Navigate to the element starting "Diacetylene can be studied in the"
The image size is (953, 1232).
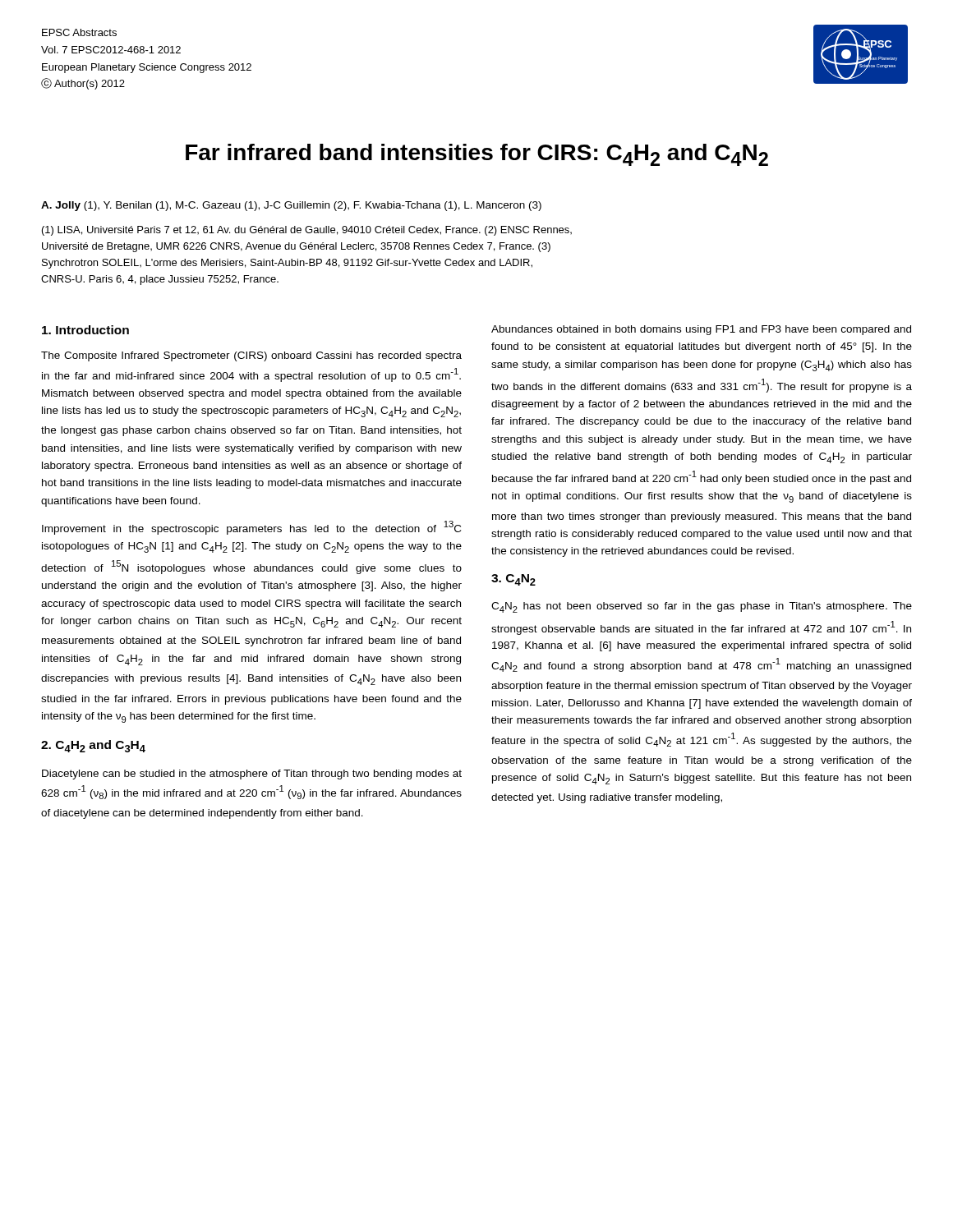tap(251, 793)
